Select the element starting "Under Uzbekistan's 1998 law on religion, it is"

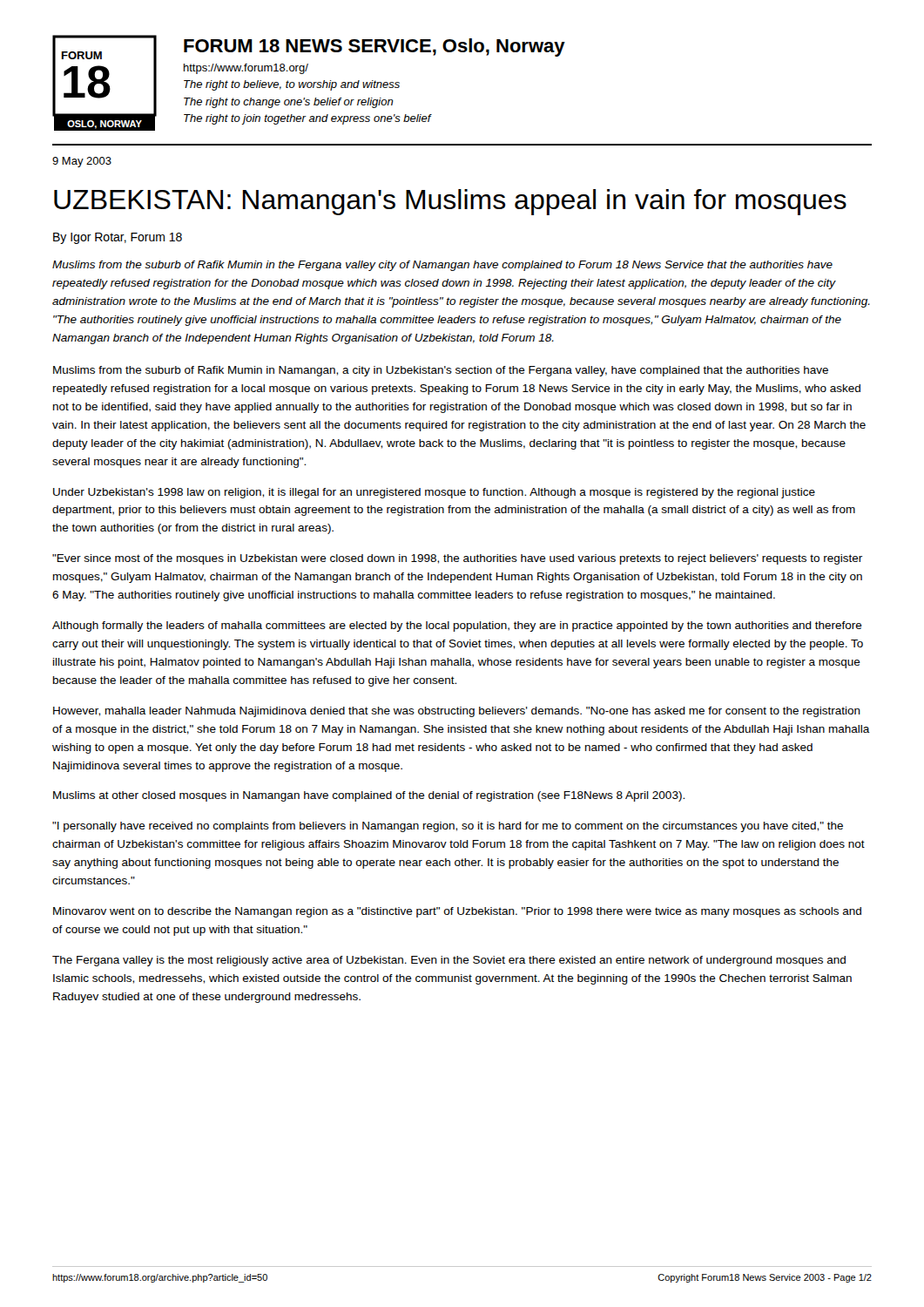(x=454, y=510)
